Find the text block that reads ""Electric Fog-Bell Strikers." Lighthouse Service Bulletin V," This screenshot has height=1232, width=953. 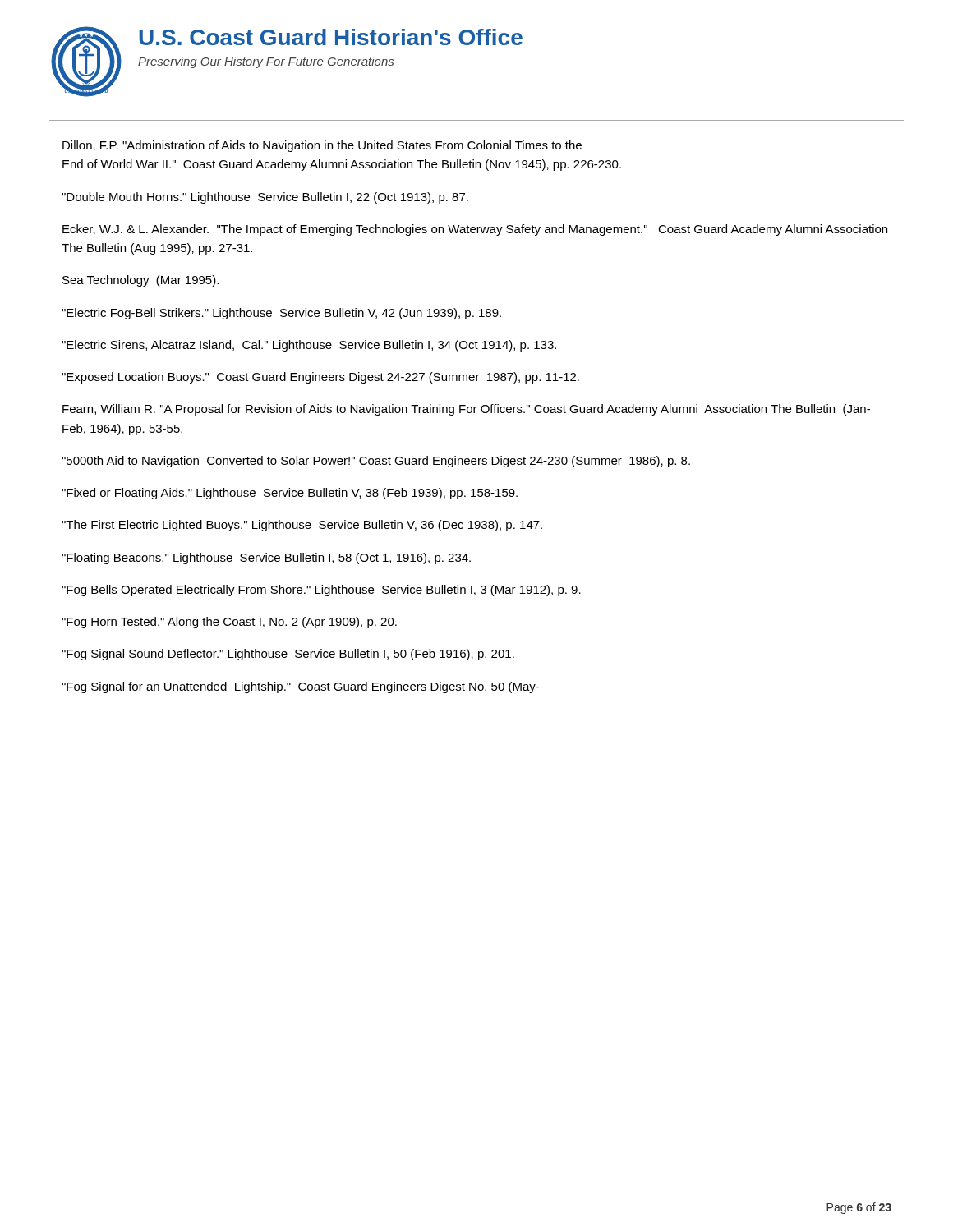click(x=282, y=312)
